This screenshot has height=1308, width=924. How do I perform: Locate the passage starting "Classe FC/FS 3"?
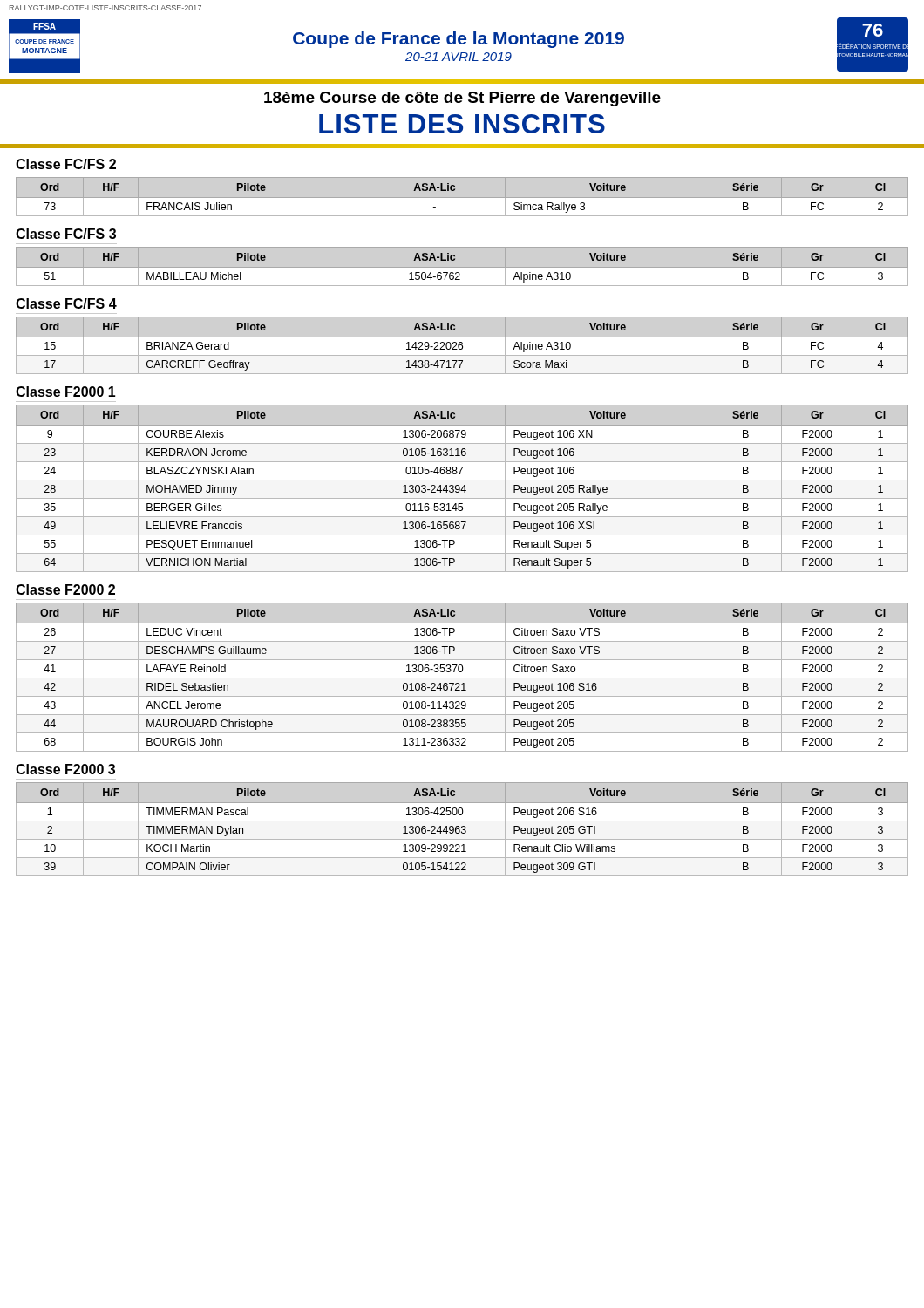tap(66, 235)
